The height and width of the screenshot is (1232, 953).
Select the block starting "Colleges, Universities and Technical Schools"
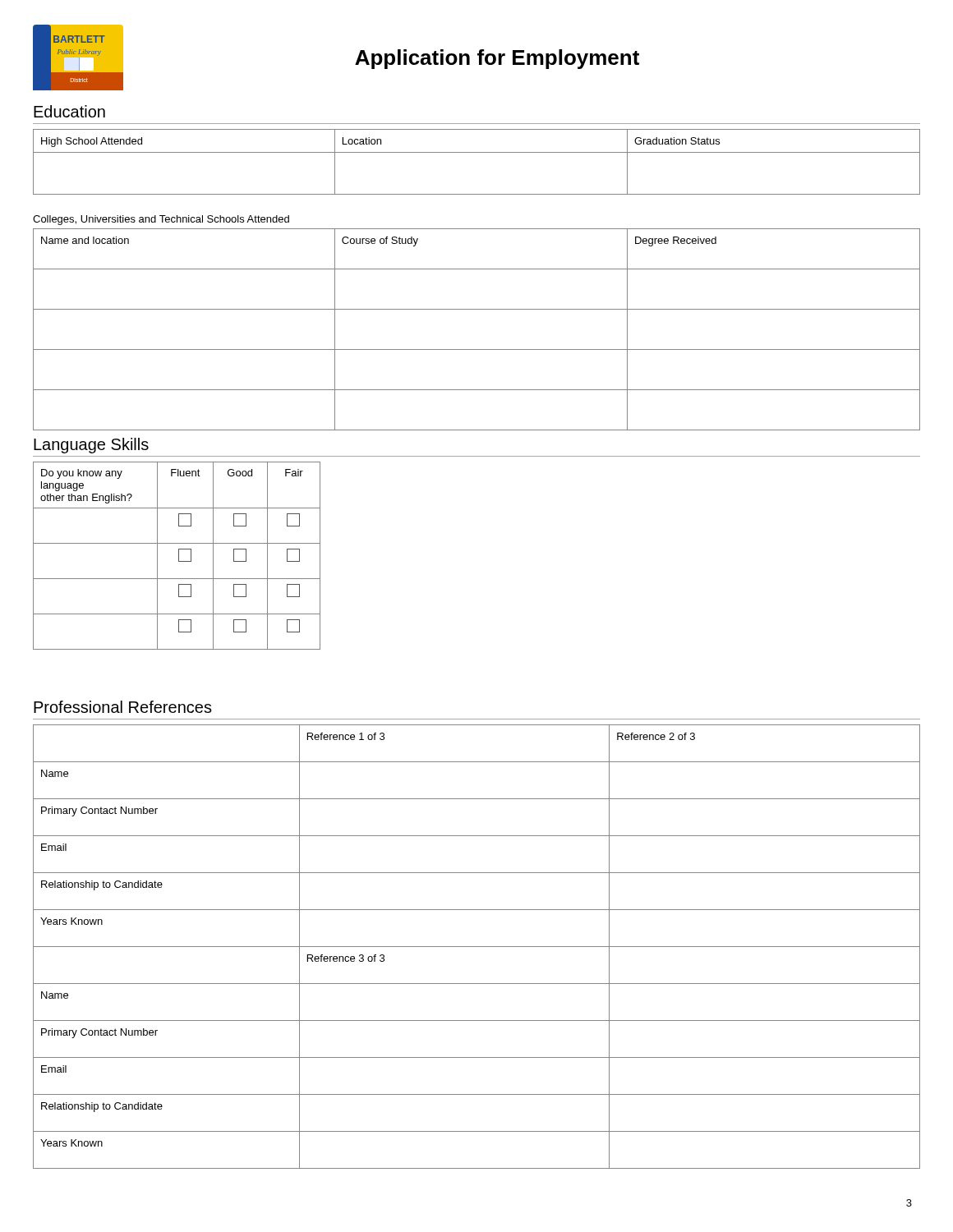point(161,219)
